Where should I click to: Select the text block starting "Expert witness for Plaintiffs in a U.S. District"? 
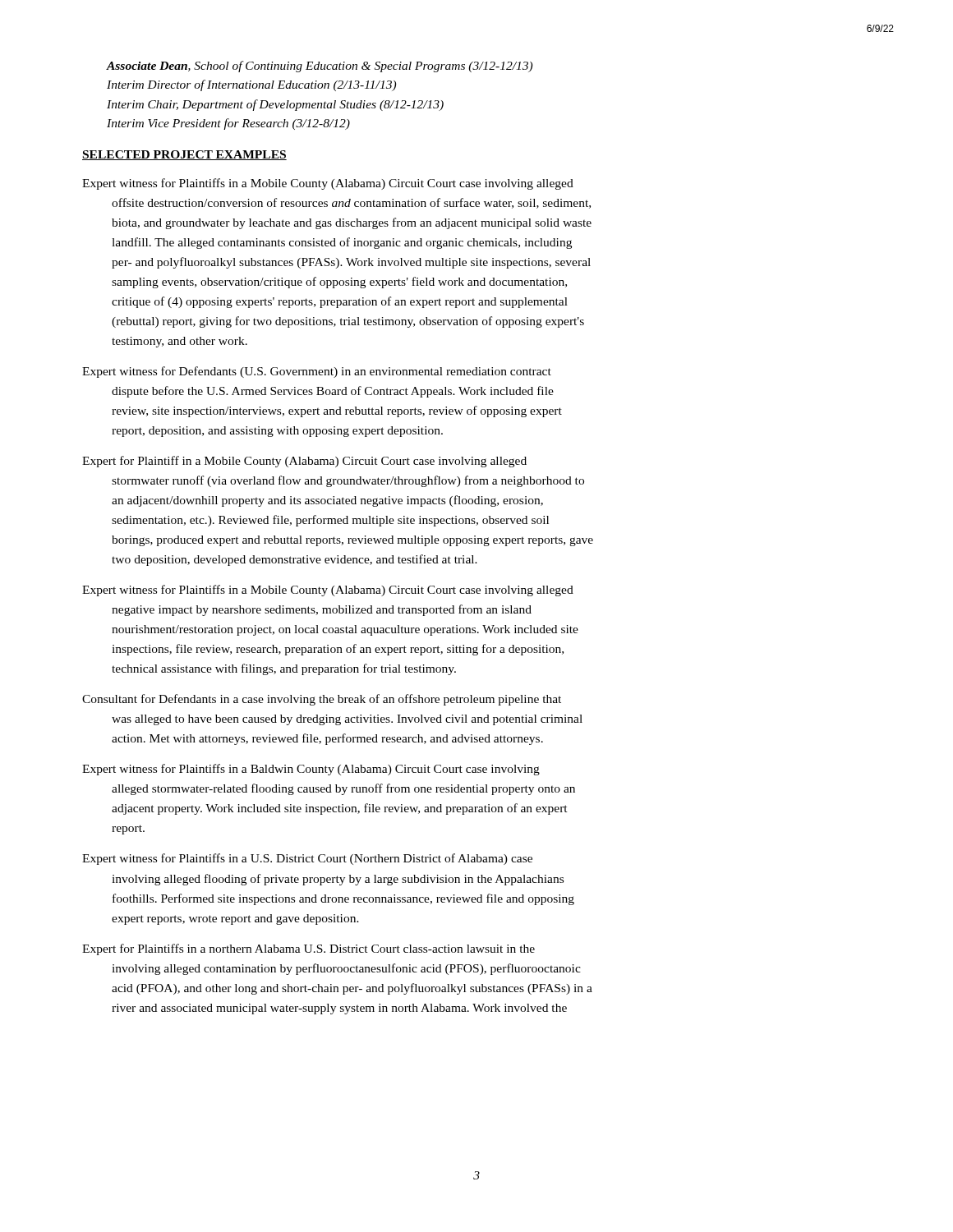point(476,888)
